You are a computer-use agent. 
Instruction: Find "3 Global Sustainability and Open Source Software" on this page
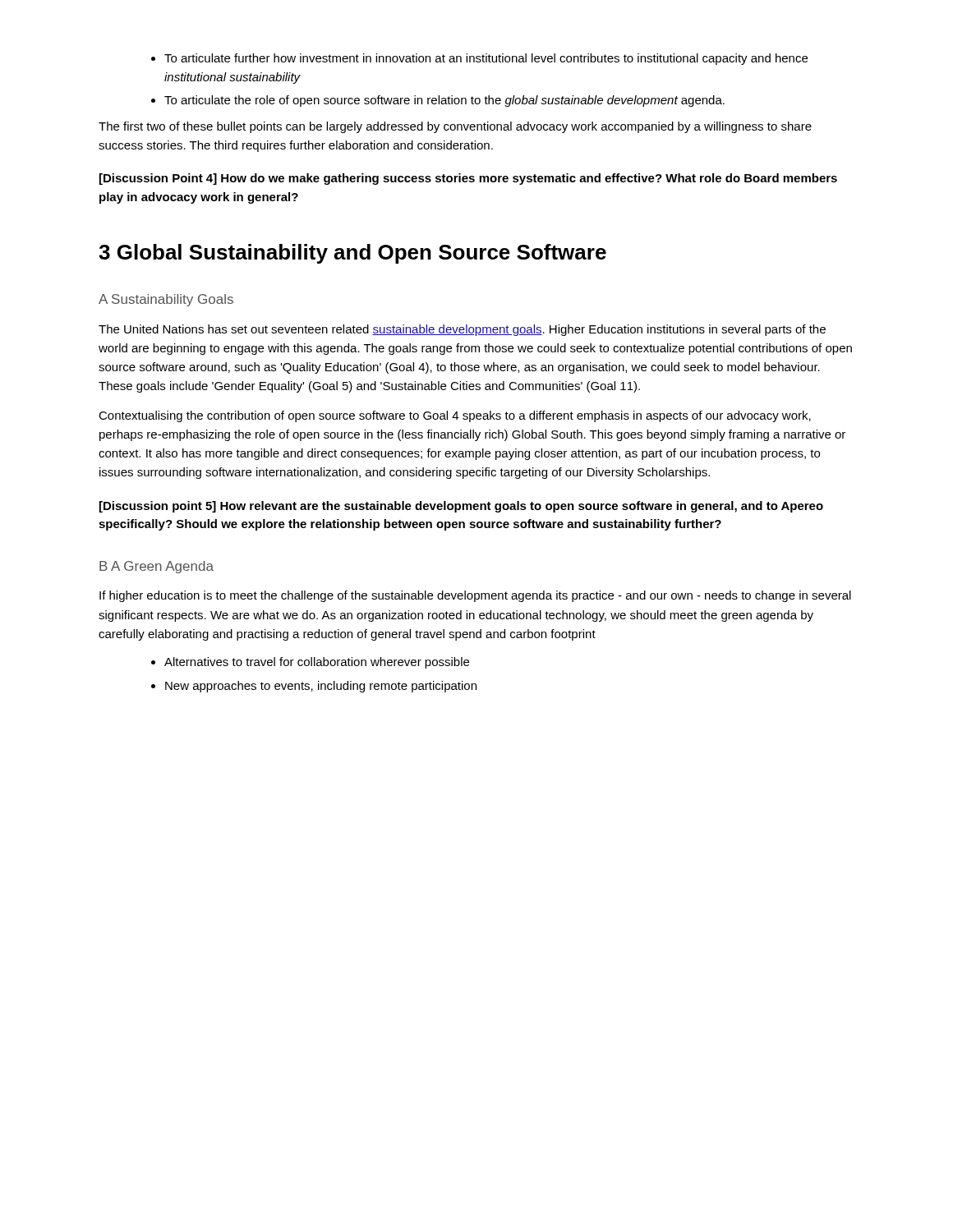click(476, 253)
